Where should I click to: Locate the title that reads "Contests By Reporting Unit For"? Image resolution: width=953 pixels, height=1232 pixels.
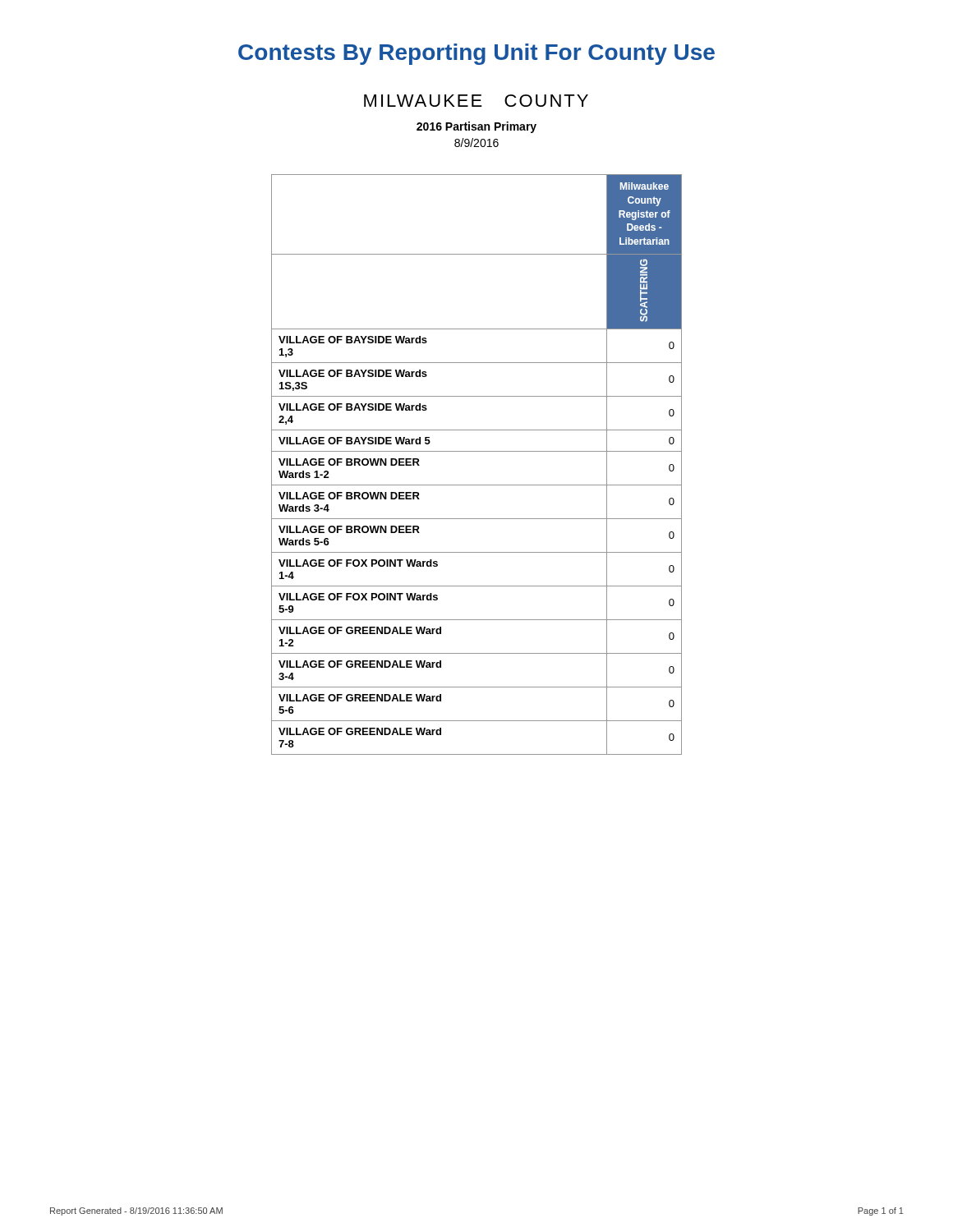coord(476,52)
